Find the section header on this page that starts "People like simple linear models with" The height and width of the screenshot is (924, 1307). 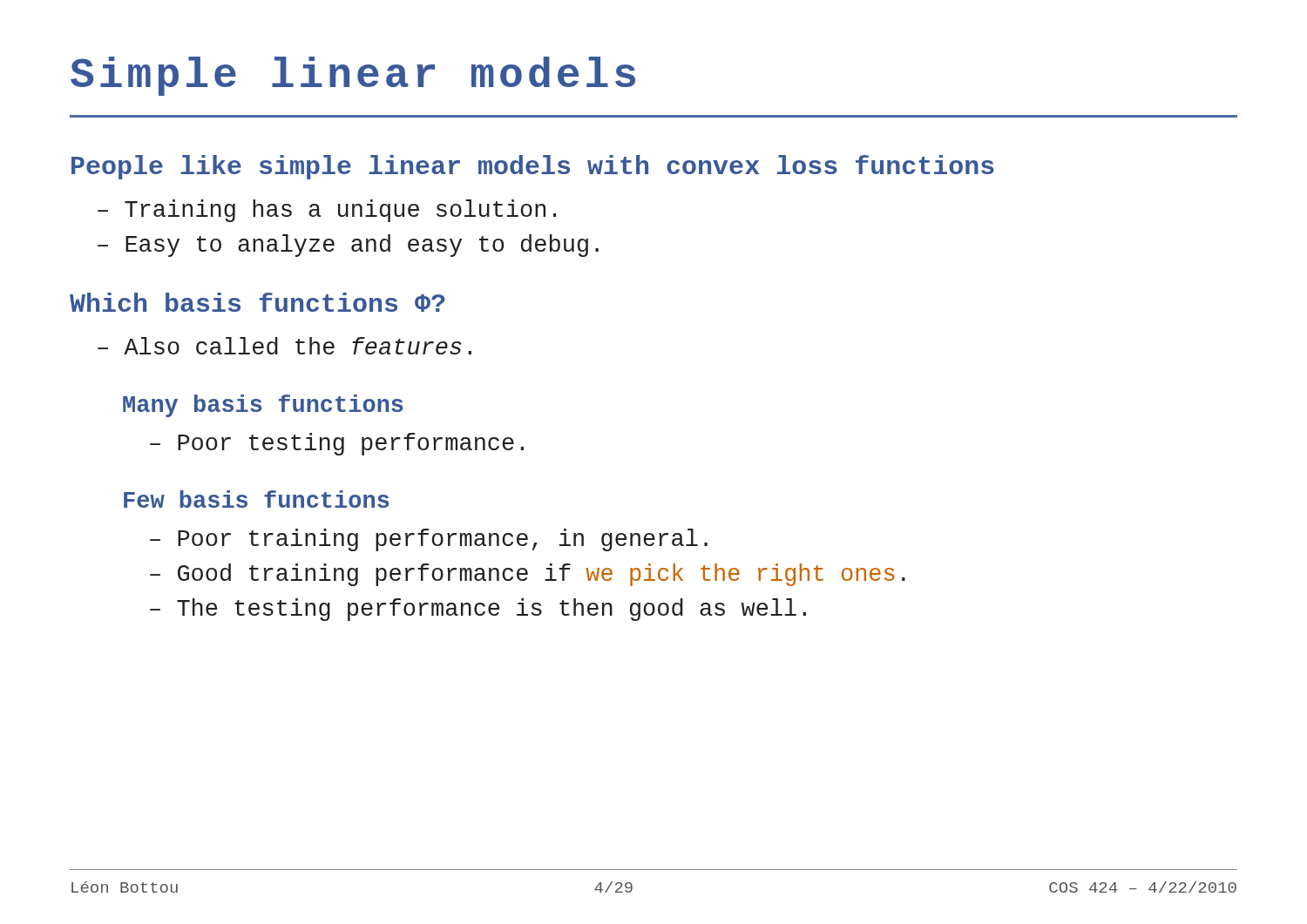click(532, 167)
